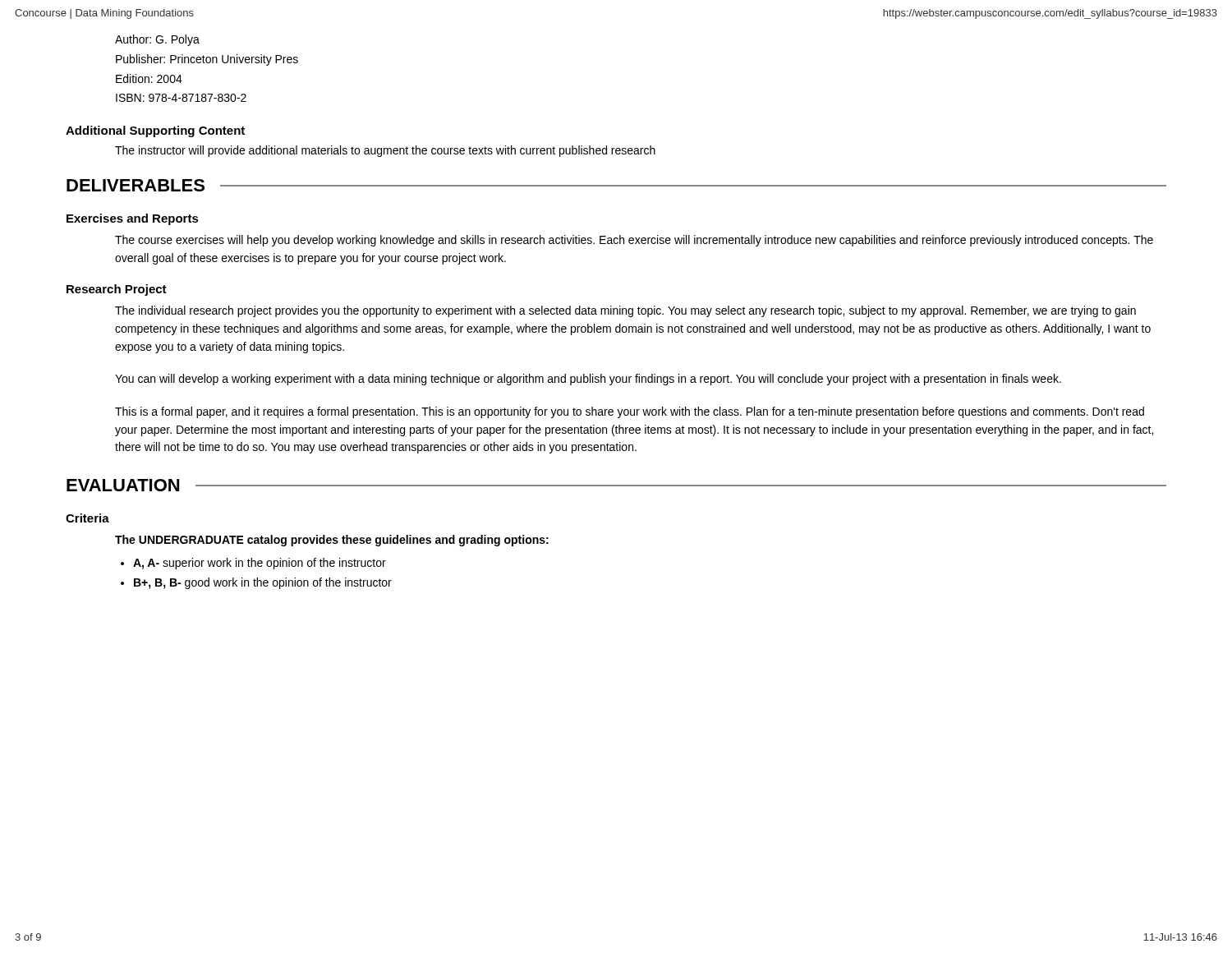
Task: Find the block starting "Exercises and Reports"
Action: (x=132, y=218)
